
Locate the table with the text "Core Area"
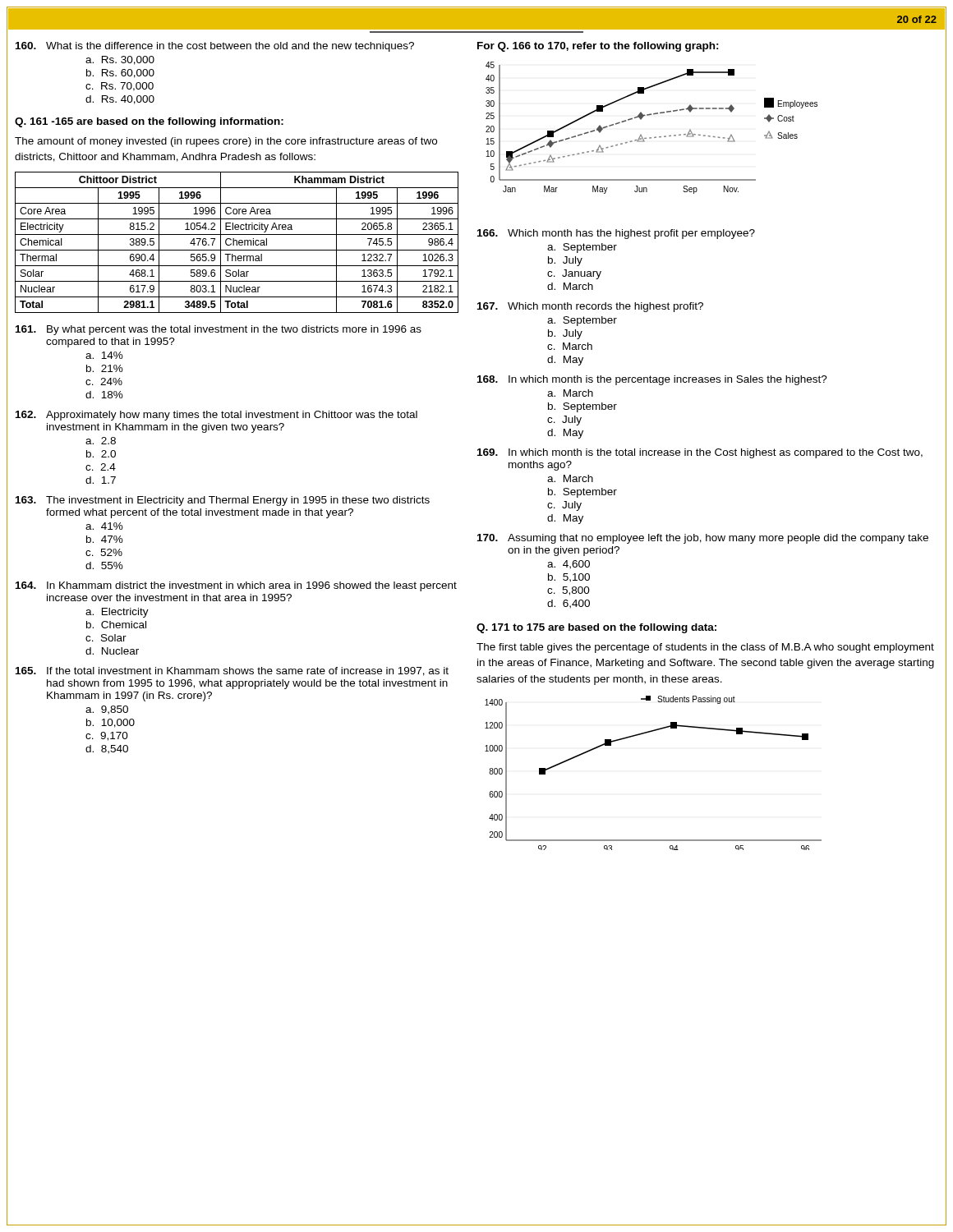[237, 242]
